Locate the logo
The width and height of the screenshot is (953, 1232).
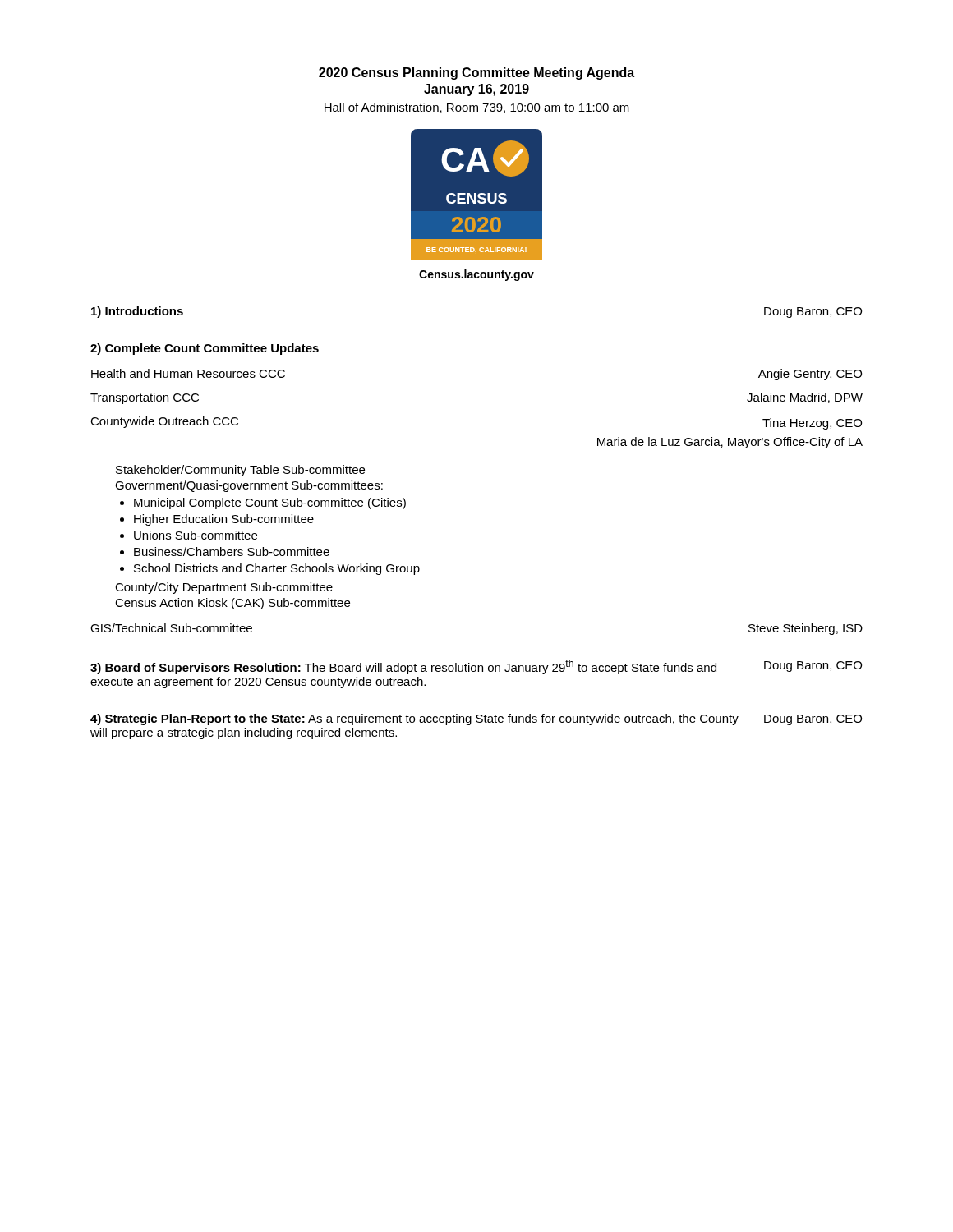pos(476,196)
